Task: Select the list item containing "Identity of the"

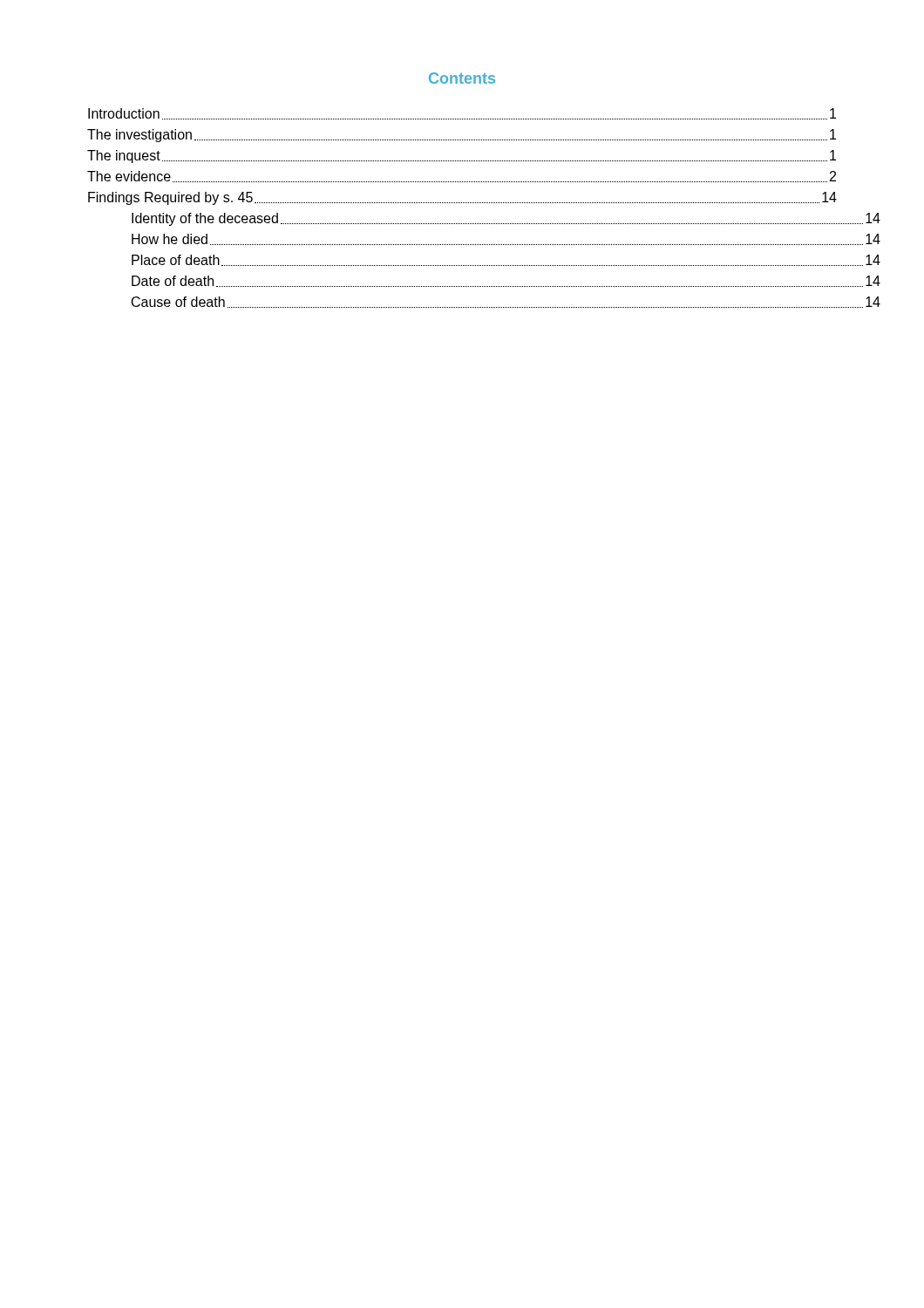Action: click(x=506, y=219)
